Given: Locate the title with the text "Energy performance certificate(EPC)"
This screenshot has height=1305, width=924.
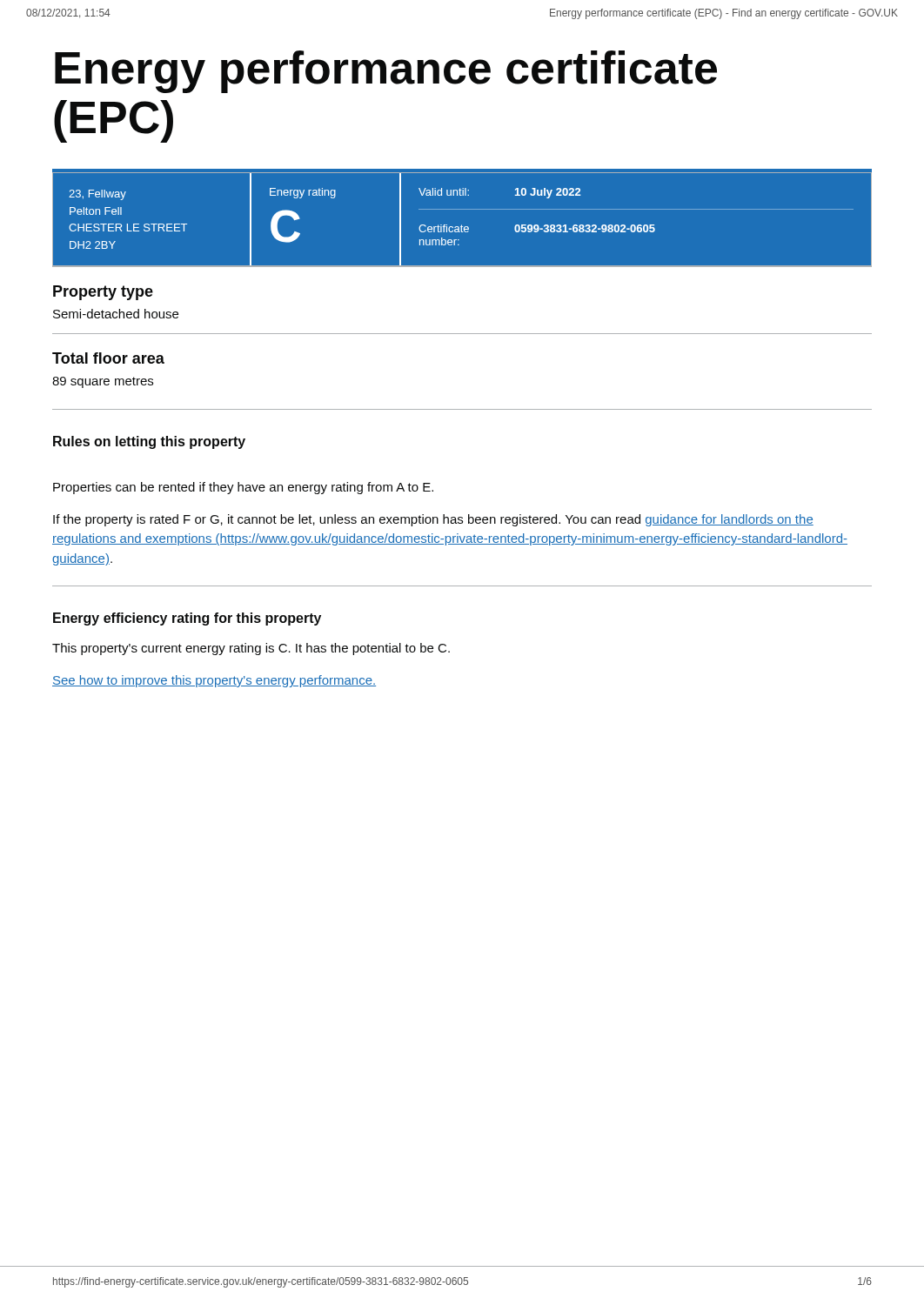Looking at the screenshot, I should click(462, 93).
